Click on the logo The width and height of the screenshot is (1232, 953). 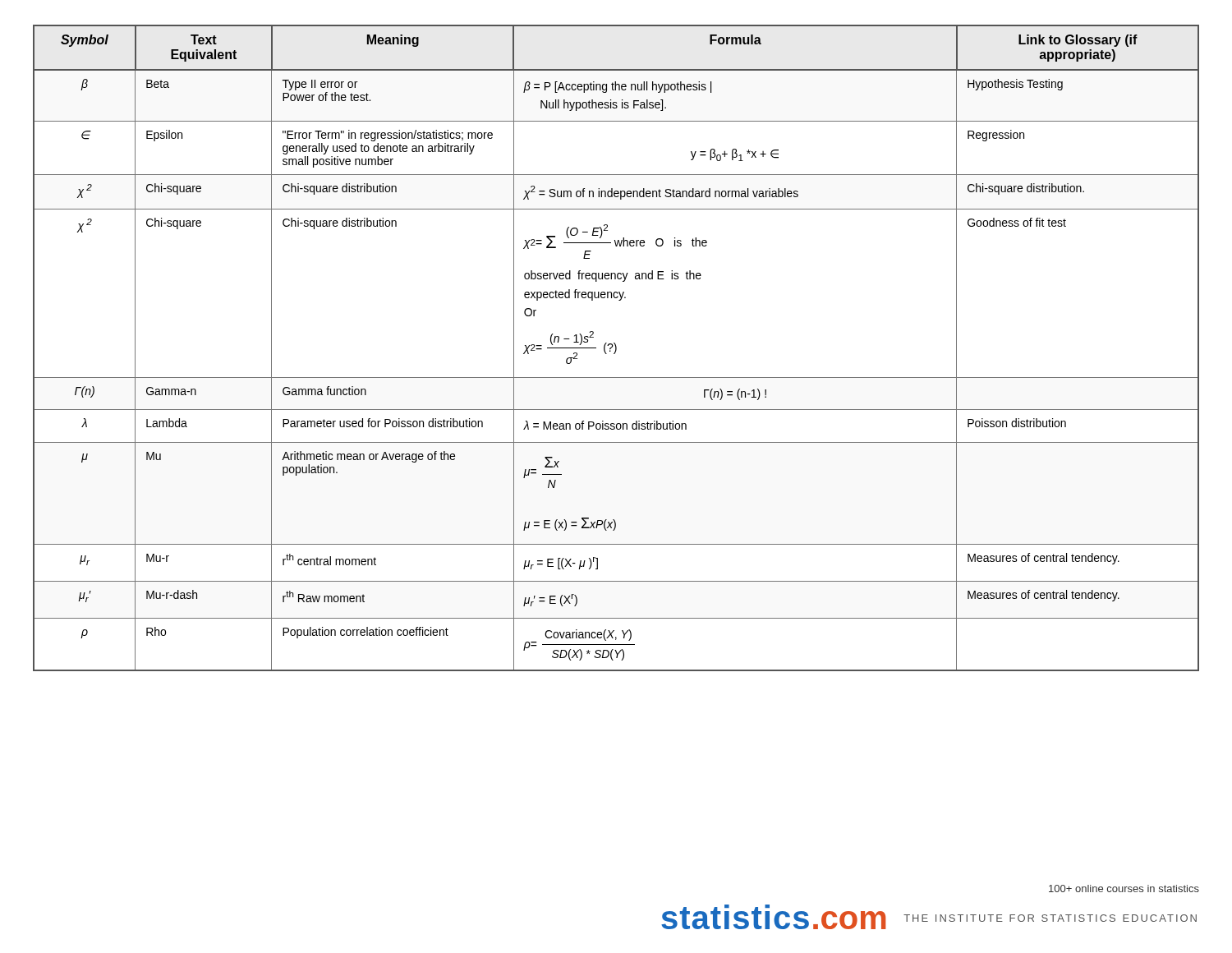click(x=930, y=918)
